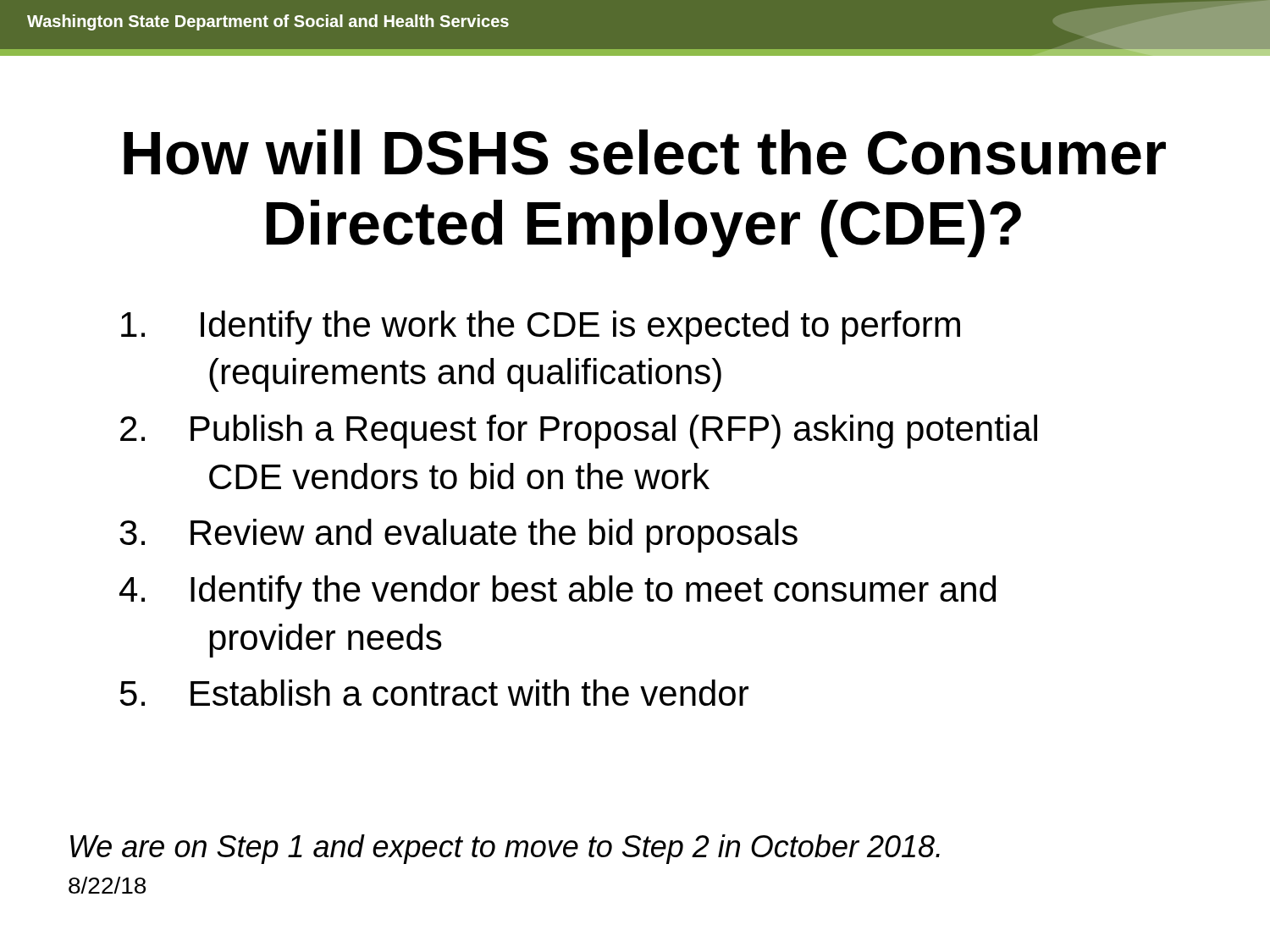
Task: Locate the text "5. Establish a contract with the vendor"
Action: (434, 695)
